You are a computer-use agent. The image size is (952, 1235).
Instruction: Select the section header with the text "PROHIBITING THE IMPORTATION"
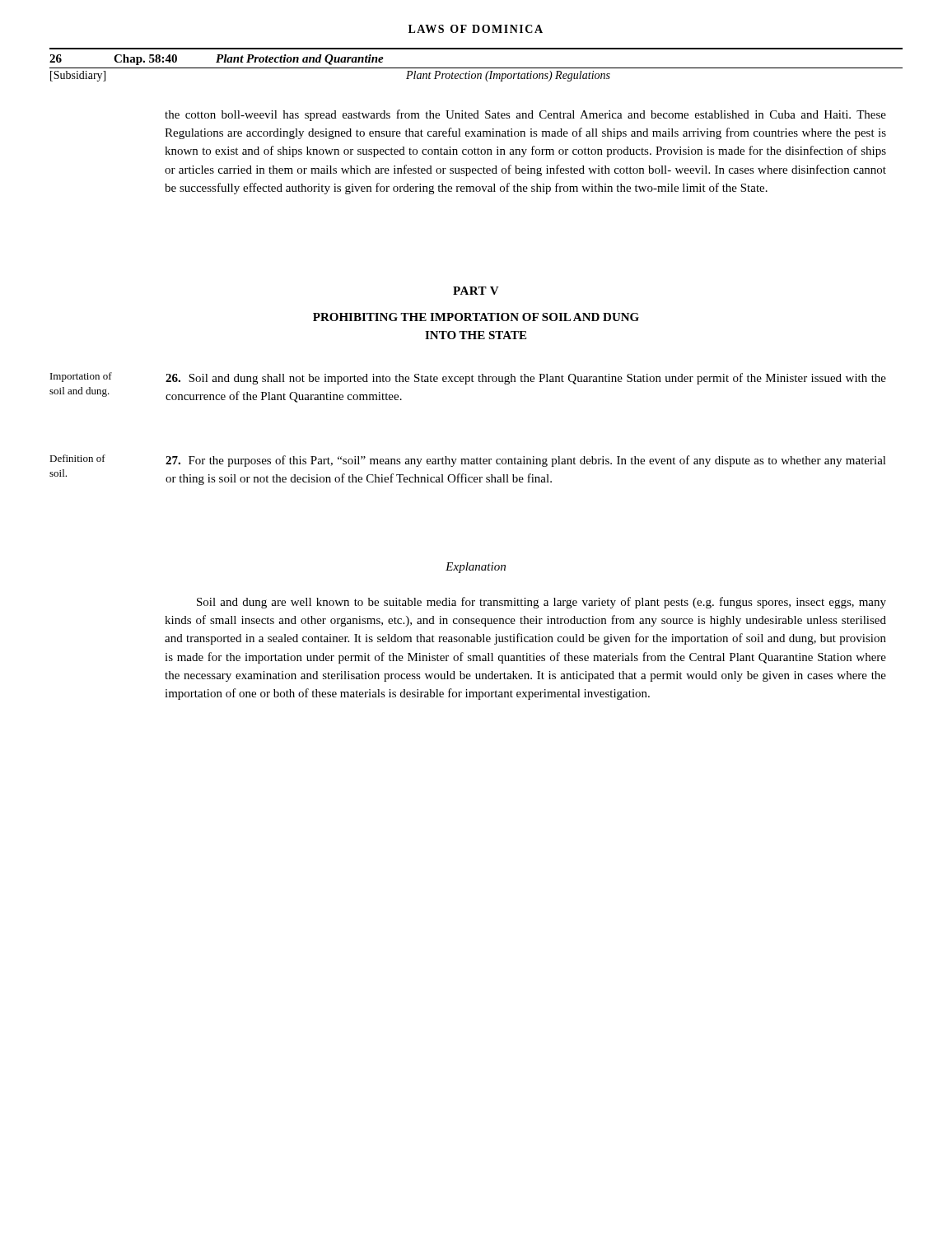(476, 326)
